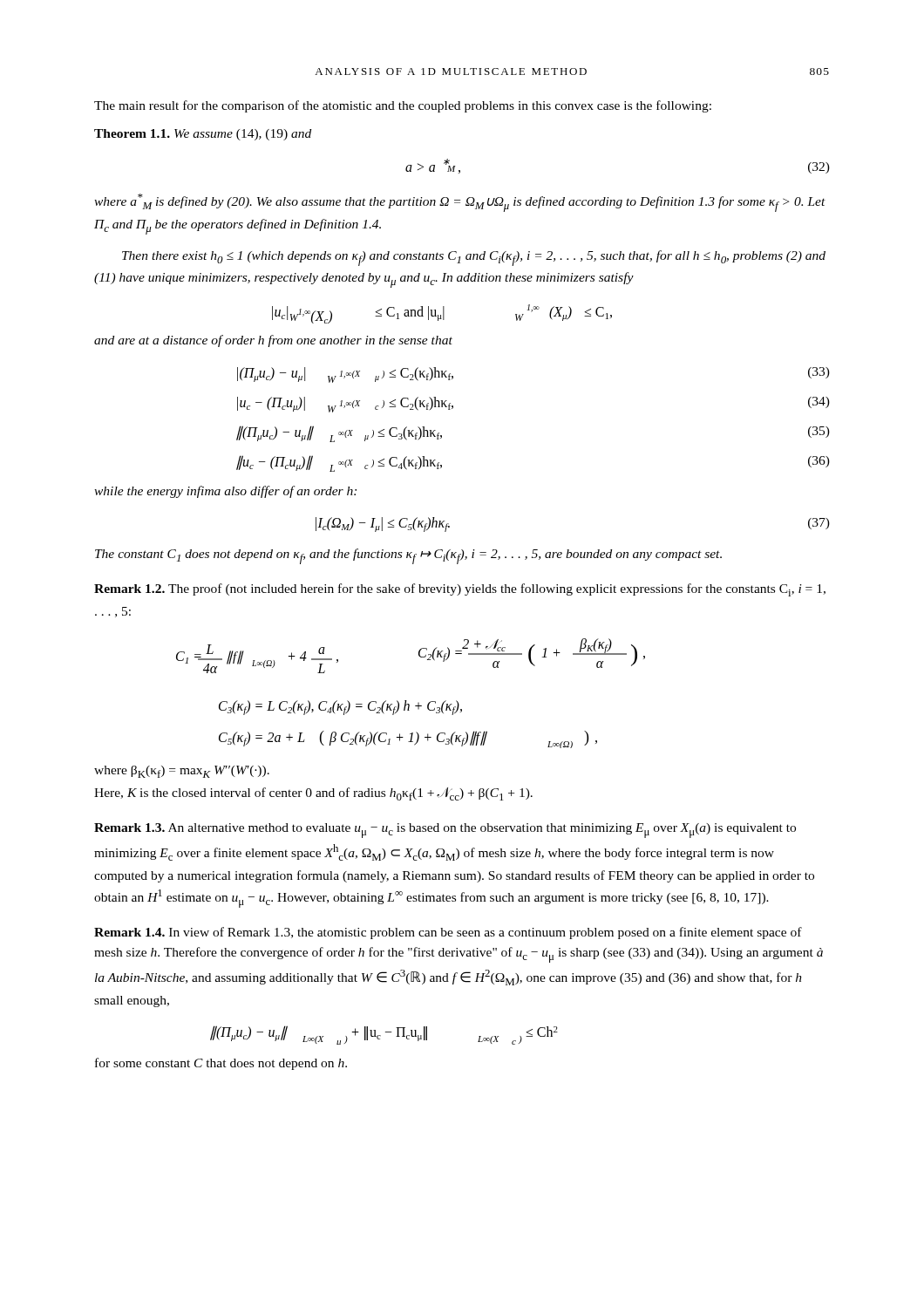Image resolution: width=924 pixels, height=1308 pixels.
Task: Select the text block containing "while the energy infima"
Action: tap(225, 492)
